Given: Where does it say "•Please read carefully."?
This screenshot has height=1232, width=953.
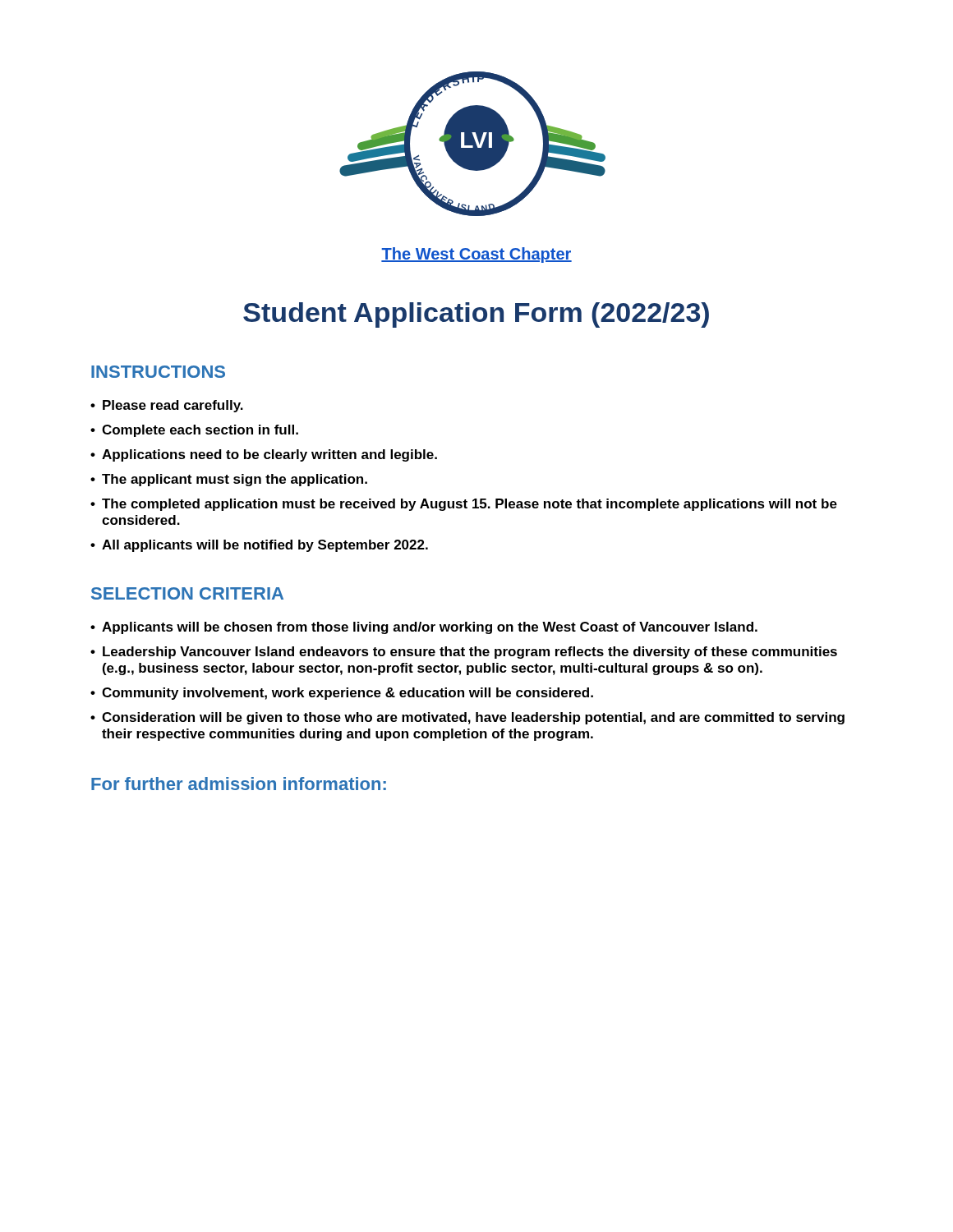Looking at the screenshot, I should (x=167, y=406).
